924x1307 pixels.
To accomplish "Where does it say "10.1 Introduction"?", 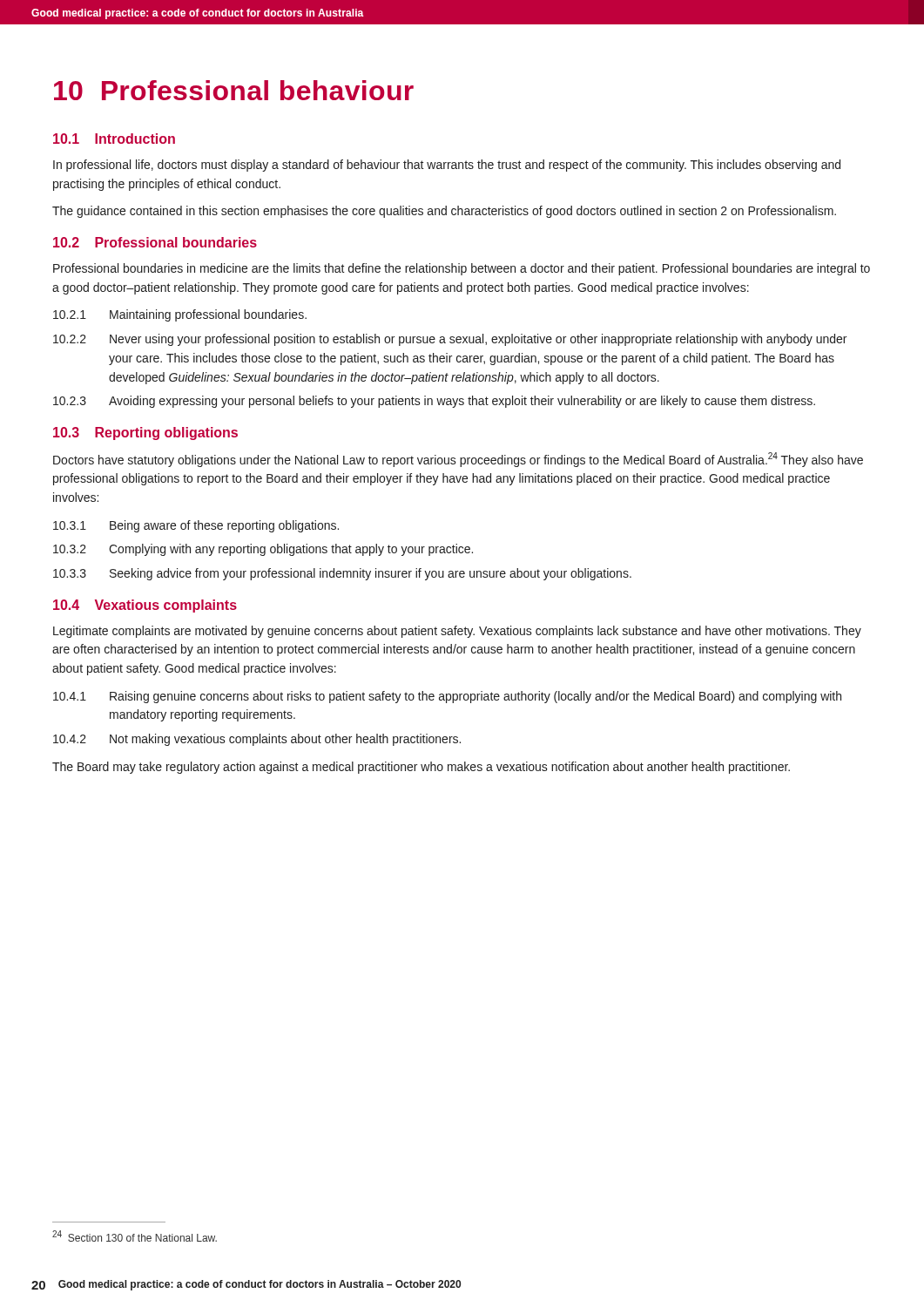I will coord(114,139).
